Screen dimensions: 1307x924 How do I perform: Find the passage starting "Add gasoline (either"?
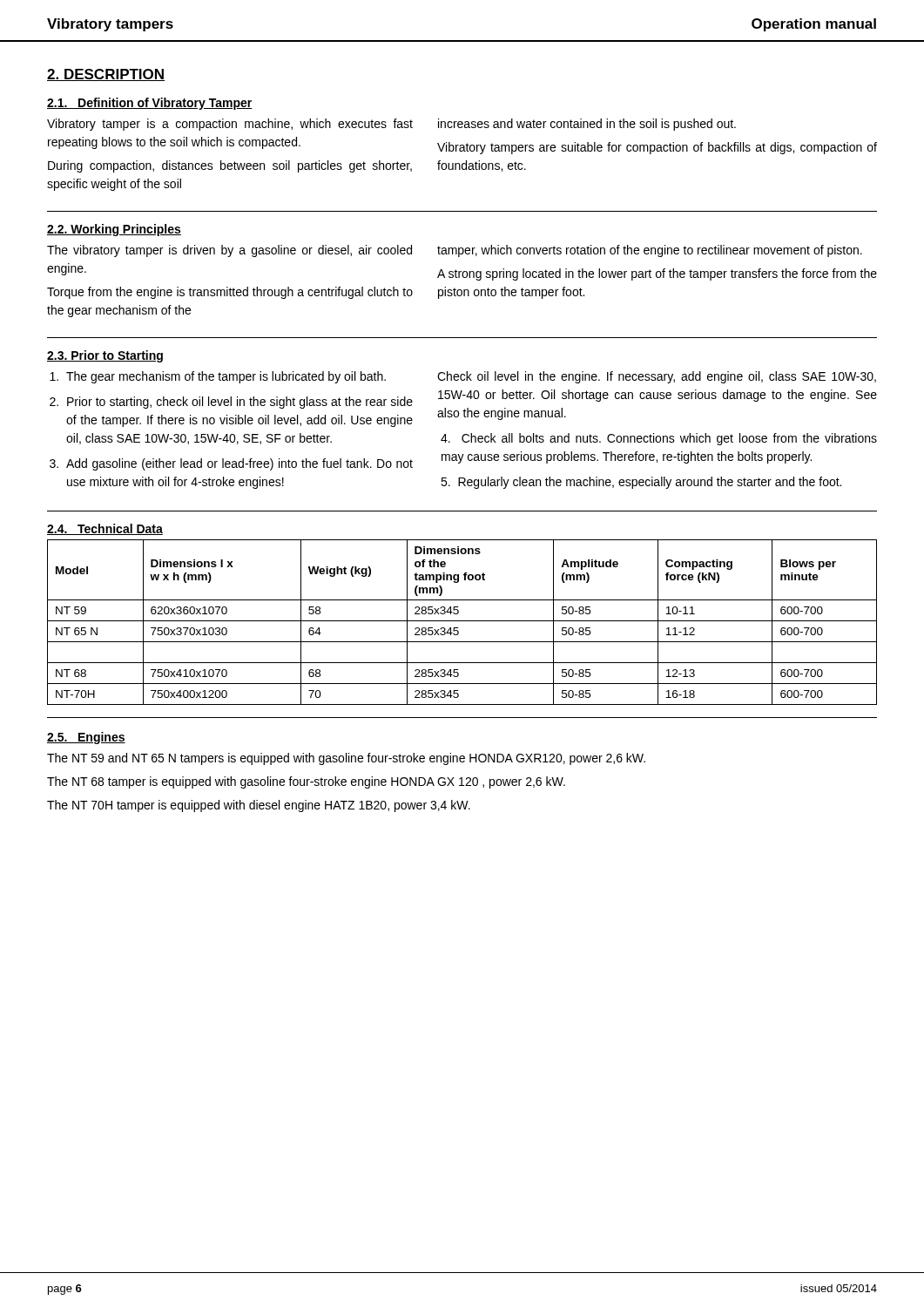click(x=238, y=473)
